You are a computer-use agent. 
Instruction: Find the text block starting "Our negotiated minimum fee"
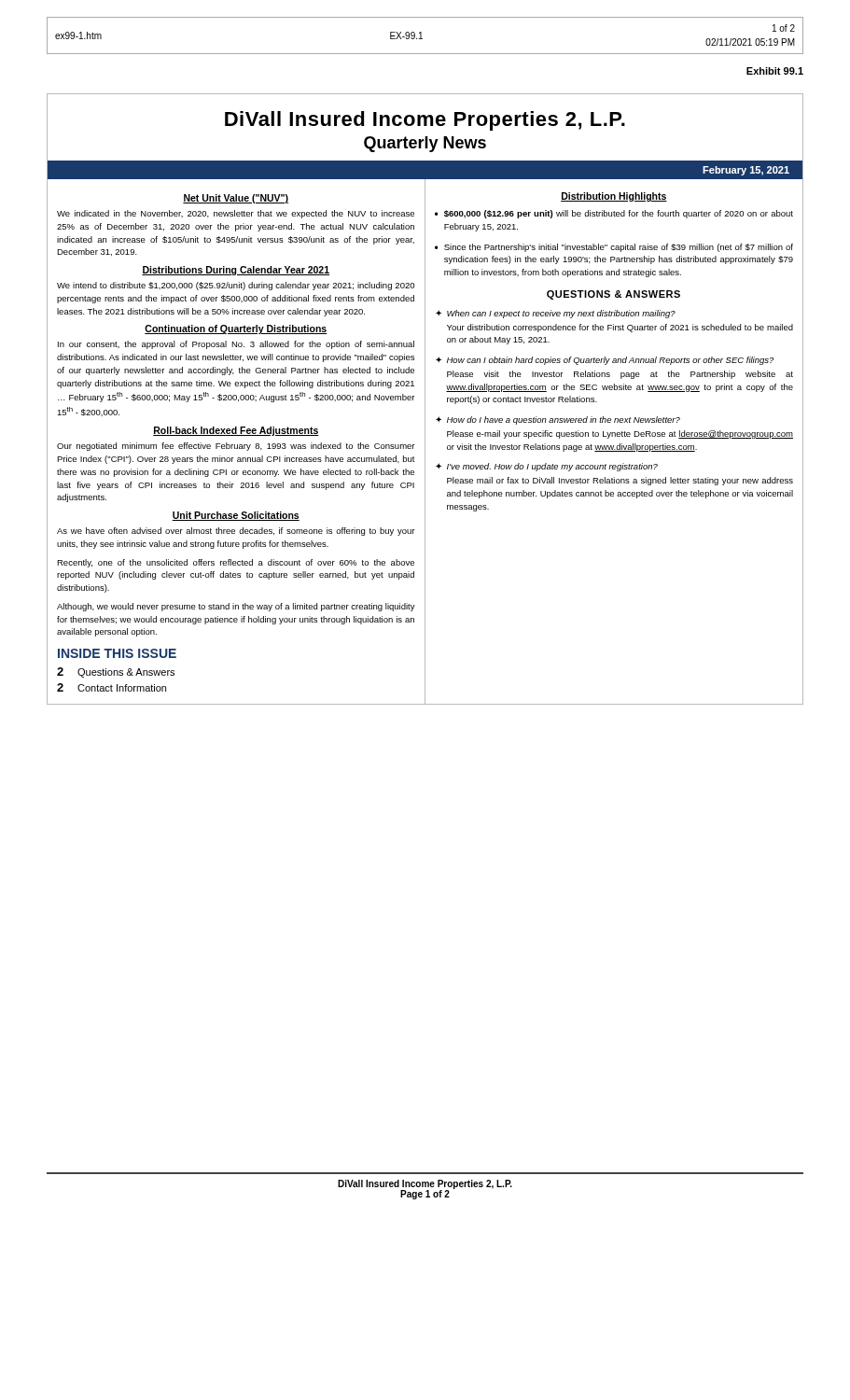236,472
